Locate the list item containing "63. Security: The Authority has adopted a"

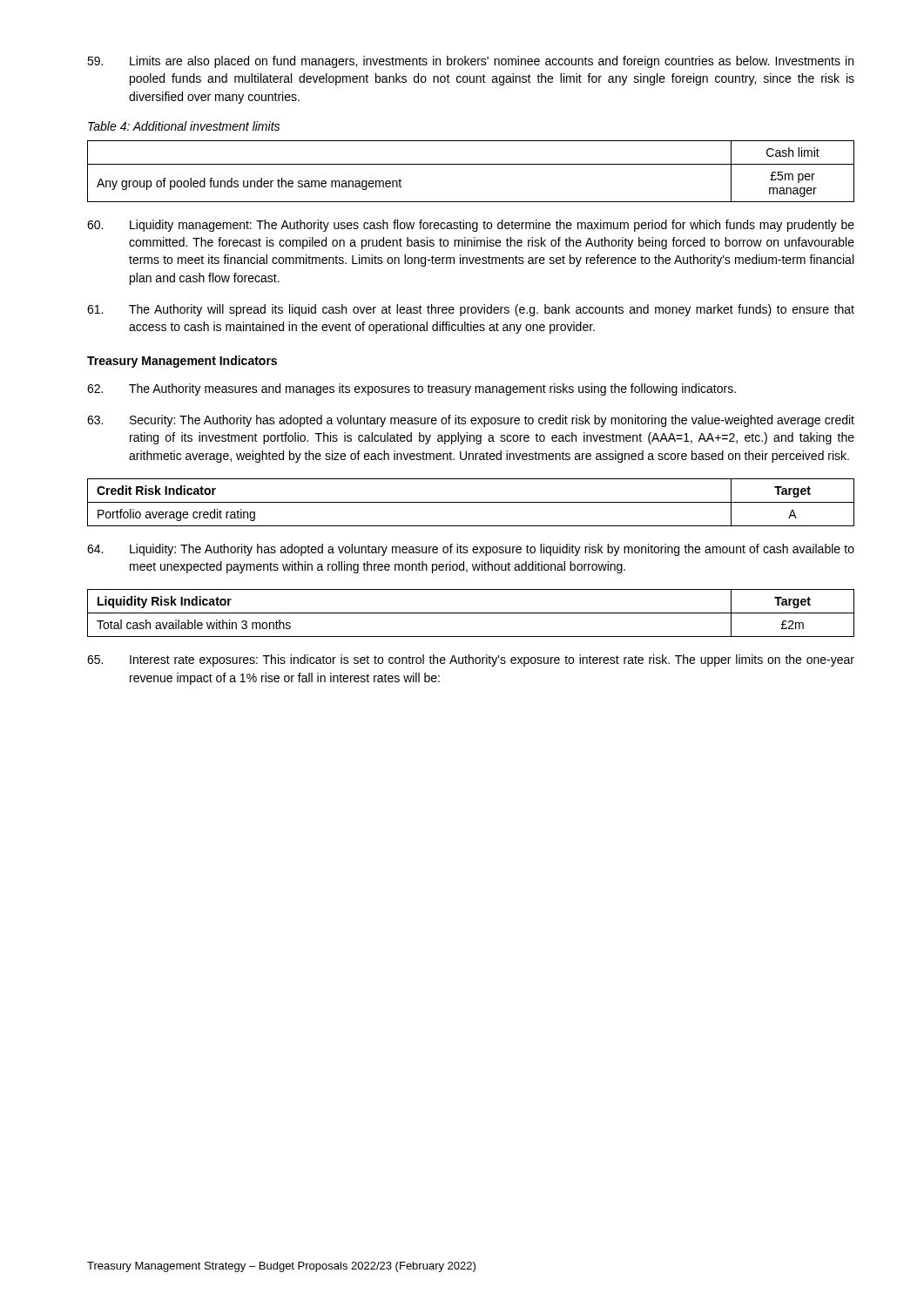471,438
